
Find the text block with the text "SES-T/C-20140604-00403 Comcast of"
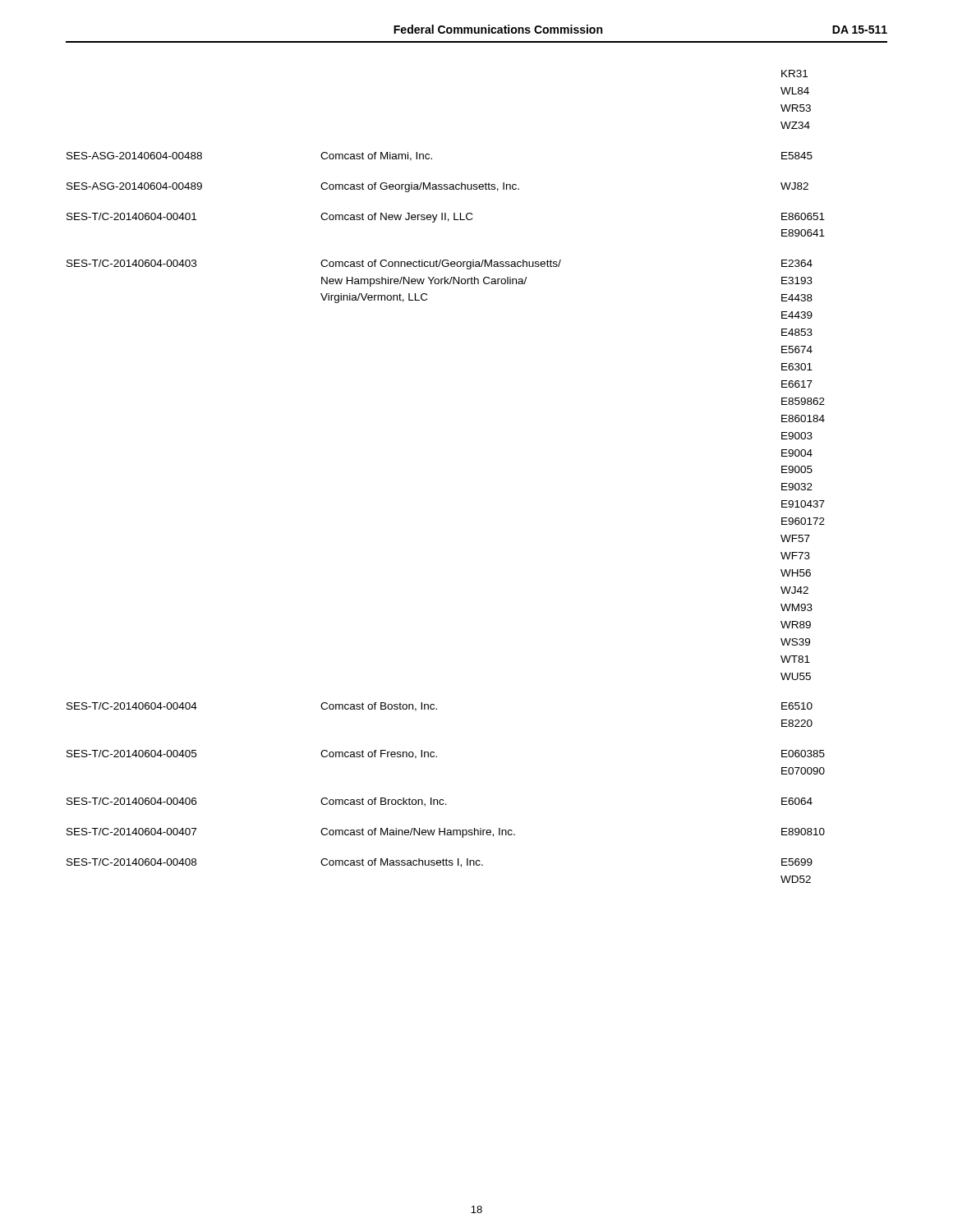(x=440, y=264)
